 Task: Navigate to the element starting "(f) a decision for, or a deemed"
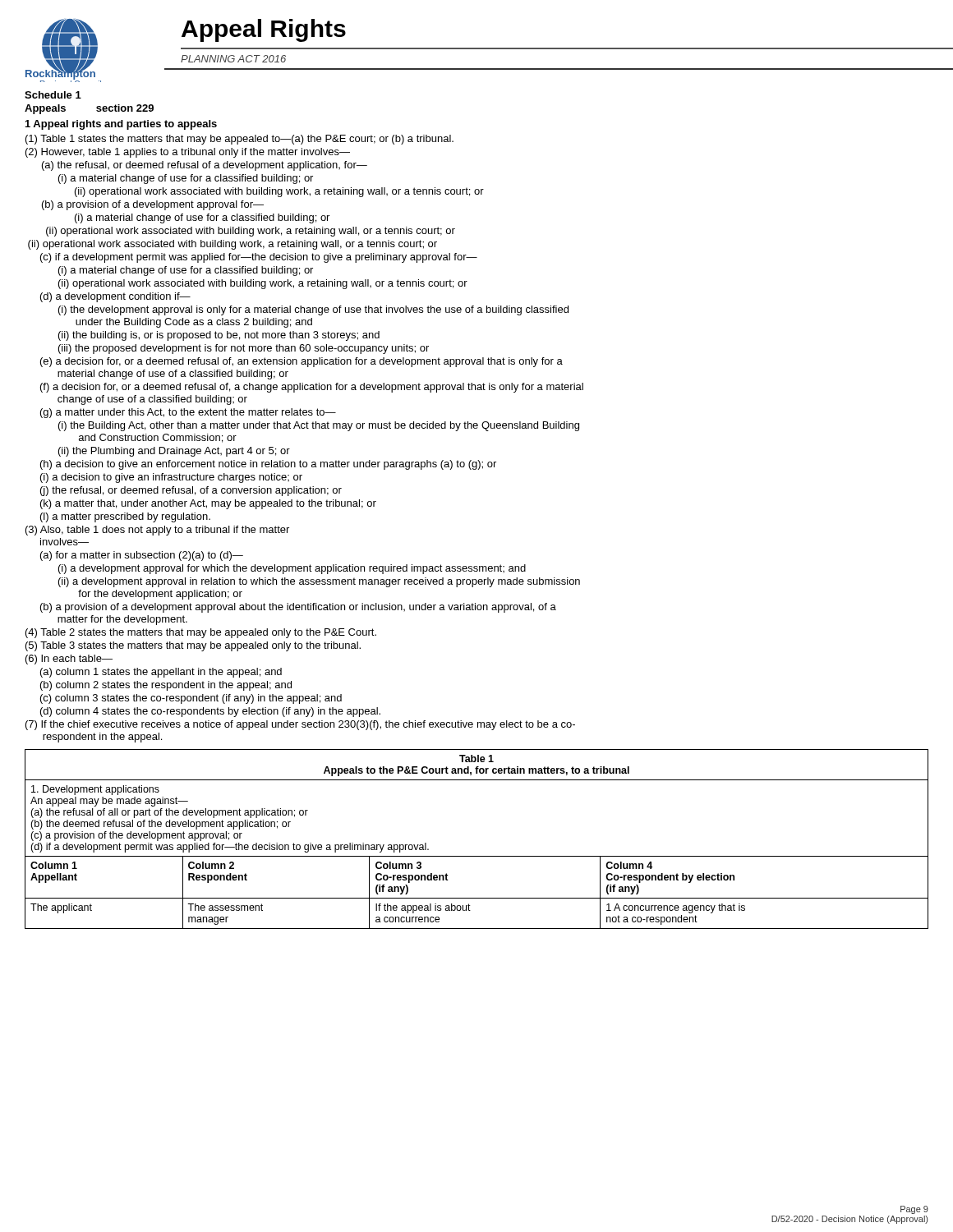click(312, 393)
